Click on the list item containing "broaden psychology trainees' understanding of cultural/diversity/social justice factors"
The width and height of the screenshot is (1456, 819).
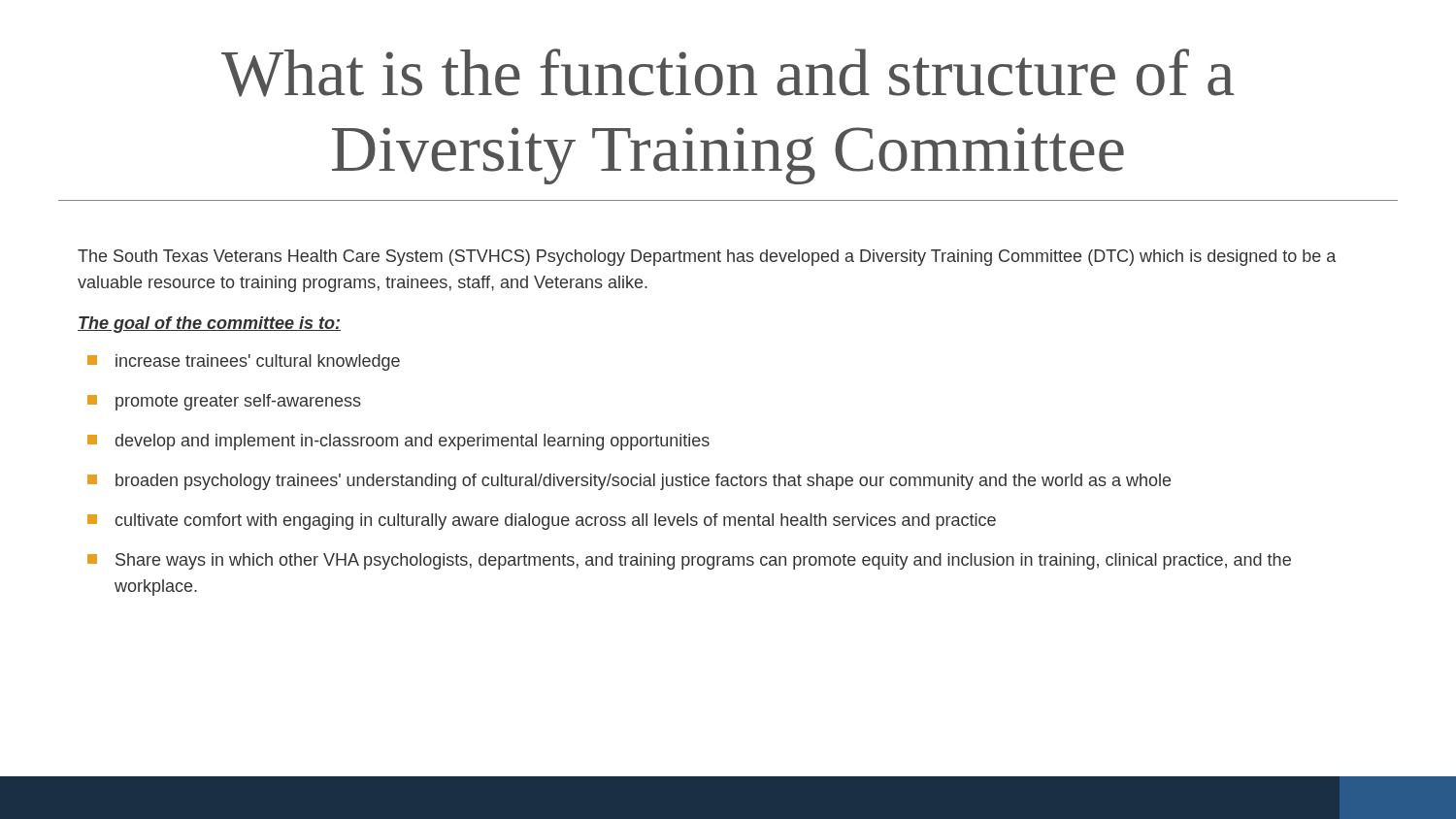pos(728,481)
